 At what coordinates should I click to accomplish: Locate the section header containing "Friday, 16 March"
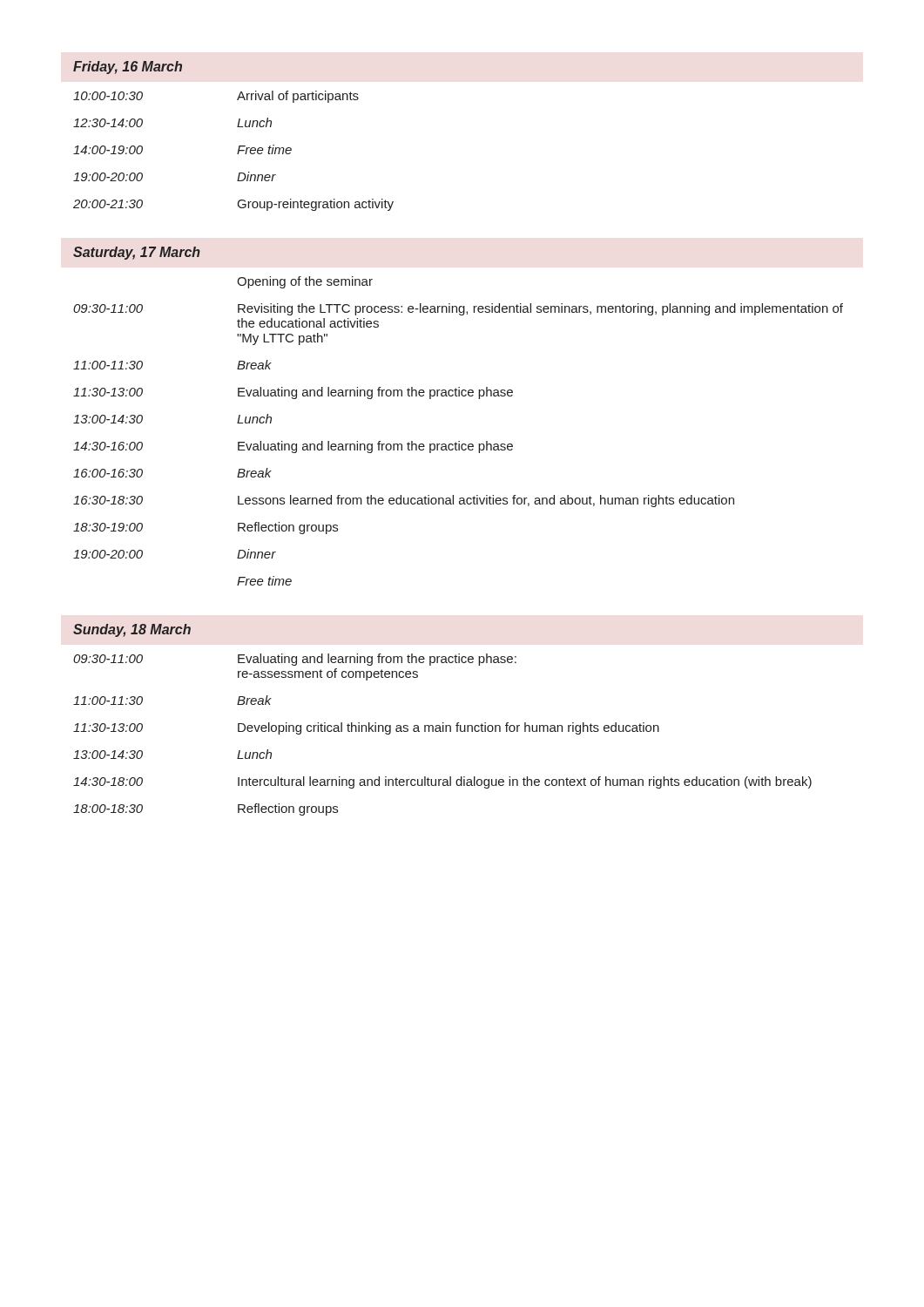coord(128,67)
